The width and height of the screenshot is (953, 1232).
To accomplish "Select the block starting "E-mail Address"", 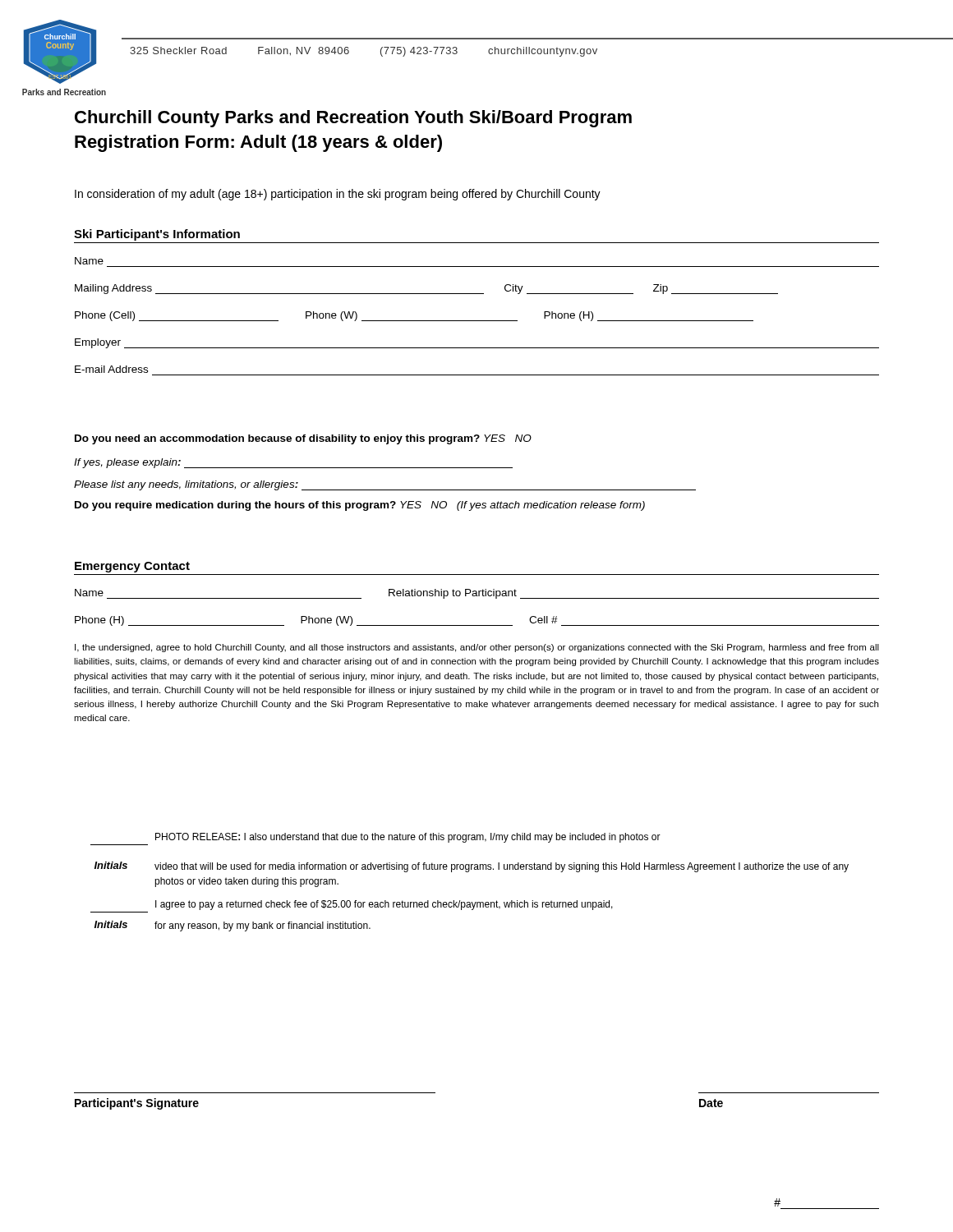I will (x=476, y=368).
